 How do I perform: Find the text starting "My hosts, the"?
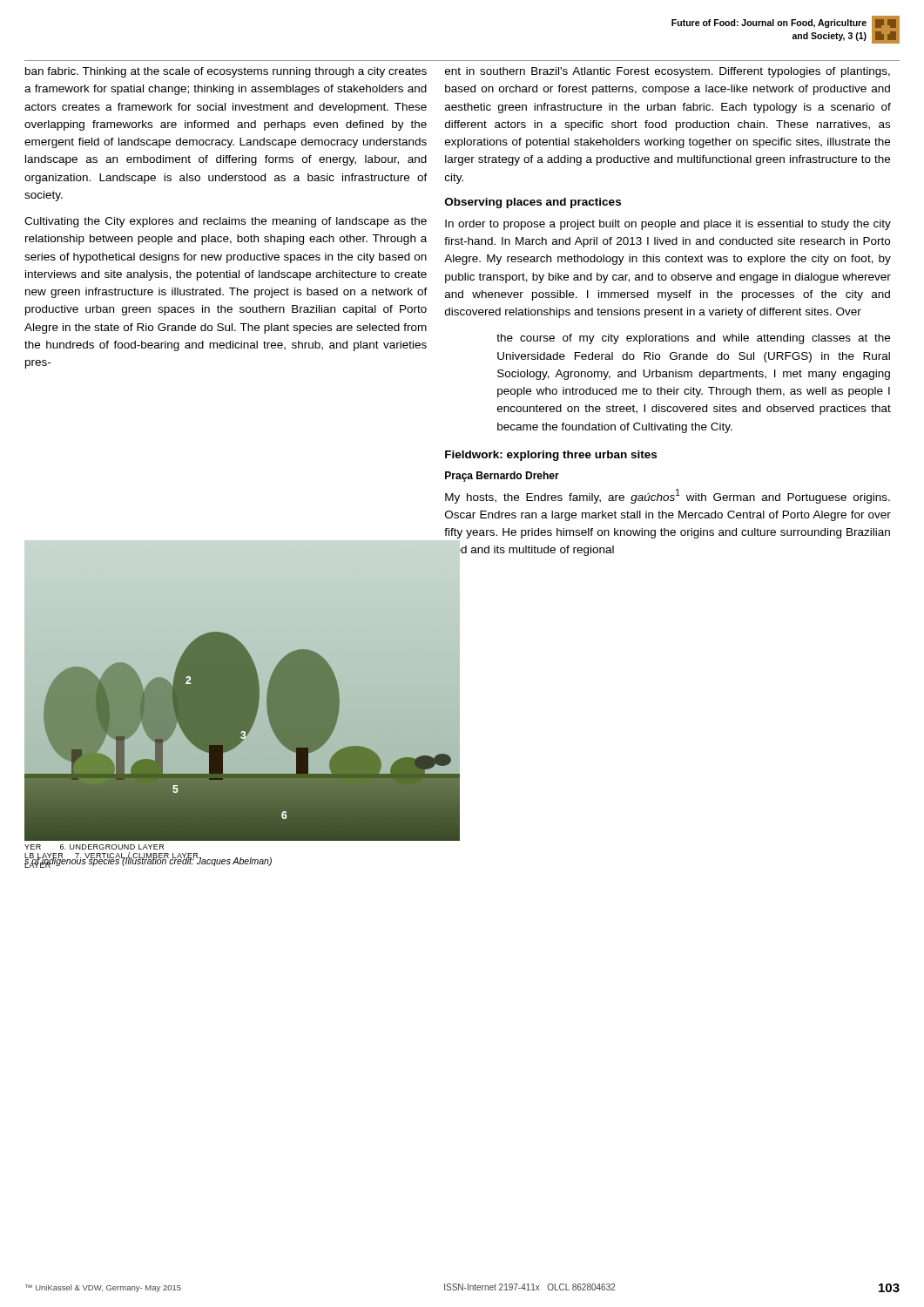tap(668, 522)
